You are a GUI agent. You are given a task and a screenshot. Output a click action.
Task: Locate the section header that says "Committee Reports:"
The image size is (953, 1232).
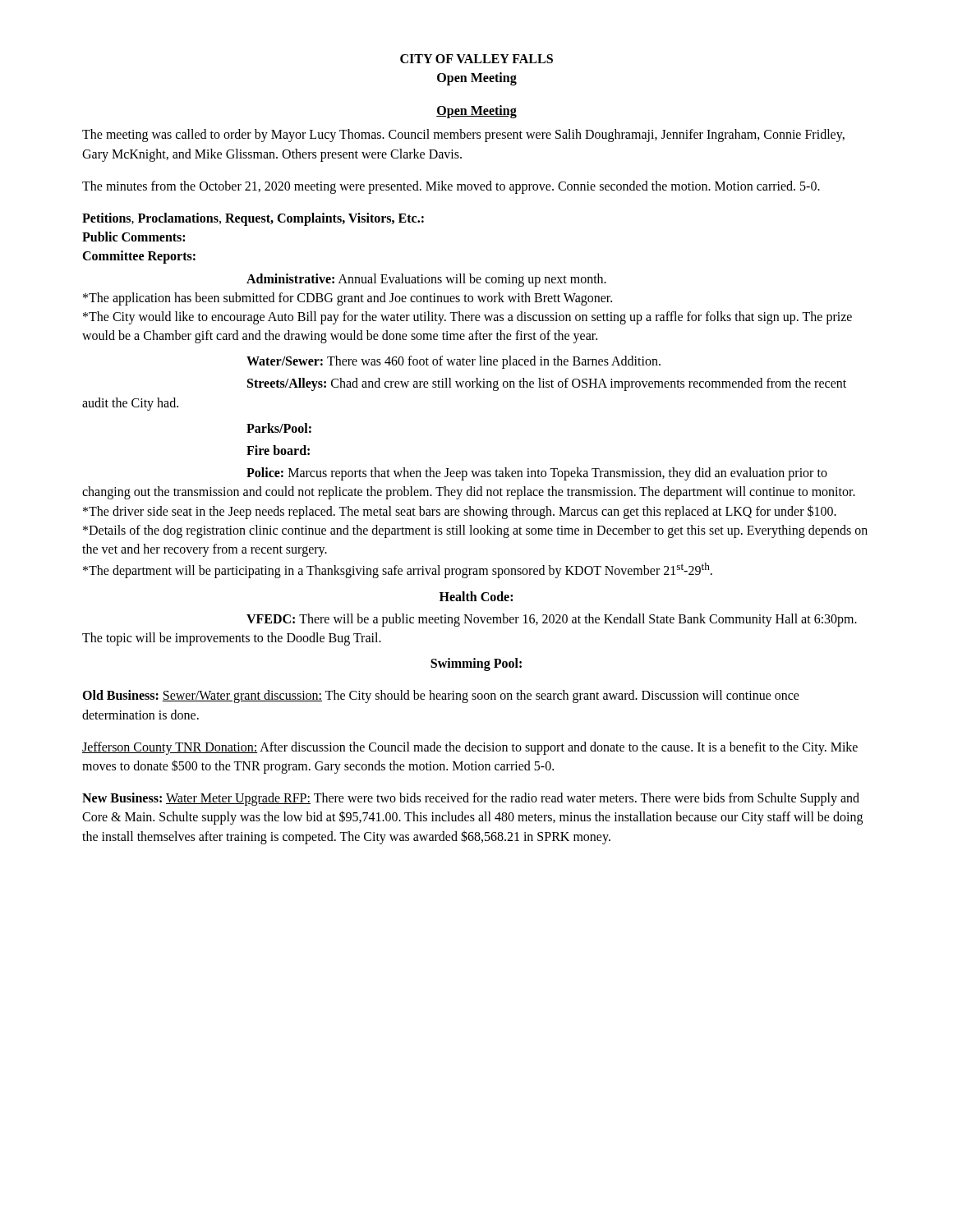pos(139,256)
